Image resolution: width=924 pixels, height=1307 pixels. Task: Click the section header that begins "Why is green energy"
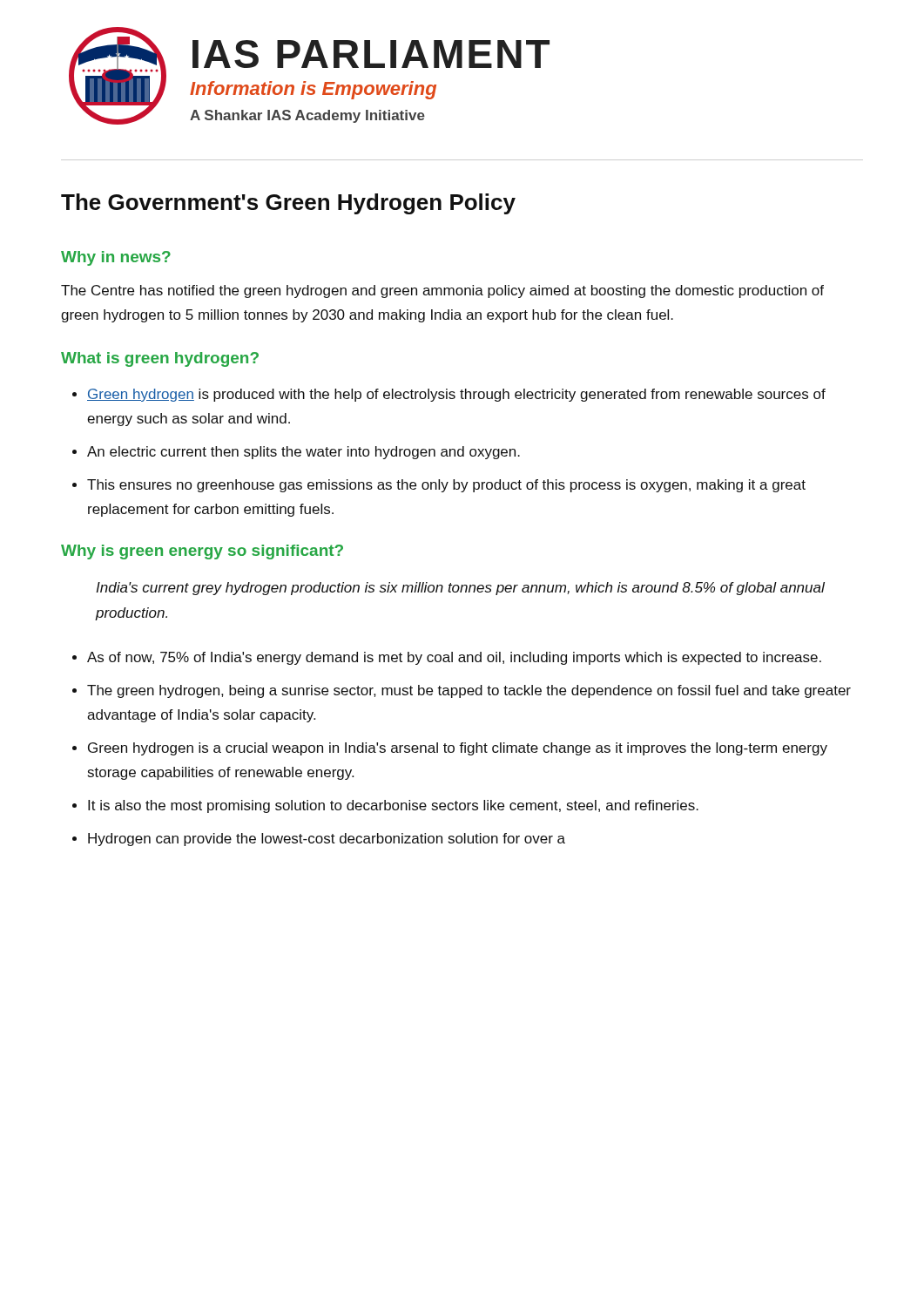203,550
